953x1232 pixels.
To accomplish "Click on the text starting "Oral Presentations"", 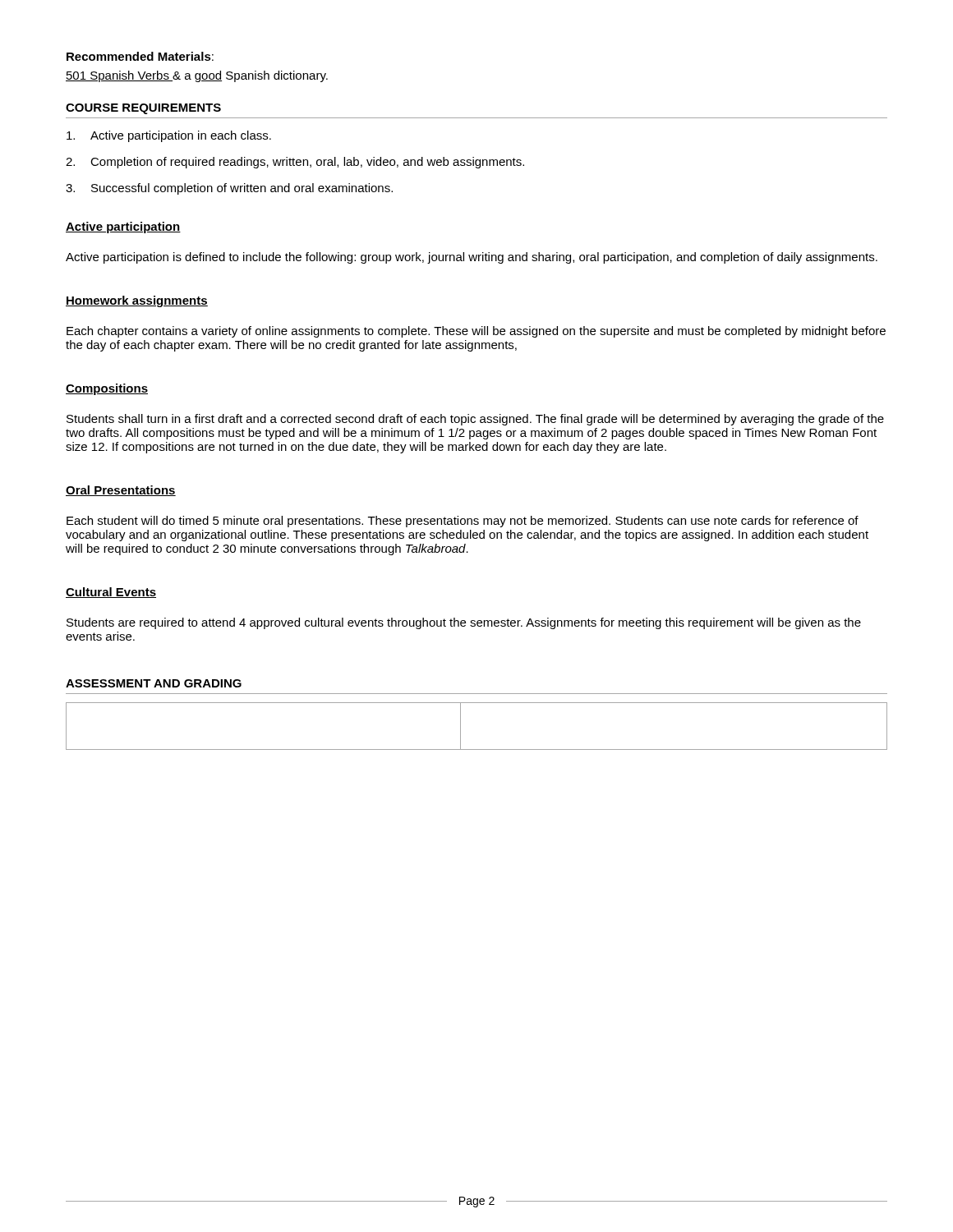I will [x=121, y=490].
